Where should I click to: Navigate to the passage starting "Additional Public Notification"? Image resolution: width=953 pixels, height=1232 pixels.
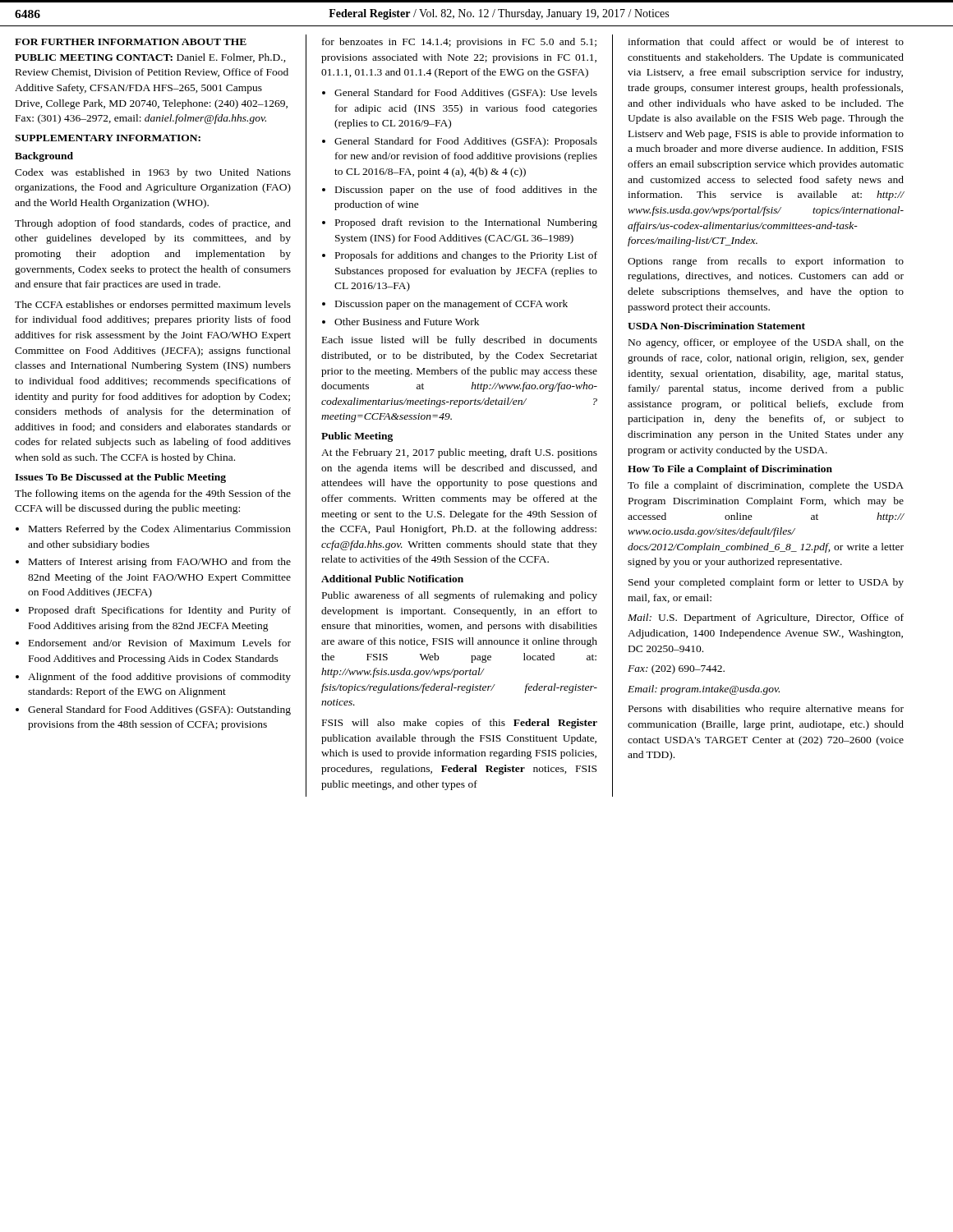(x=392, y=579)
